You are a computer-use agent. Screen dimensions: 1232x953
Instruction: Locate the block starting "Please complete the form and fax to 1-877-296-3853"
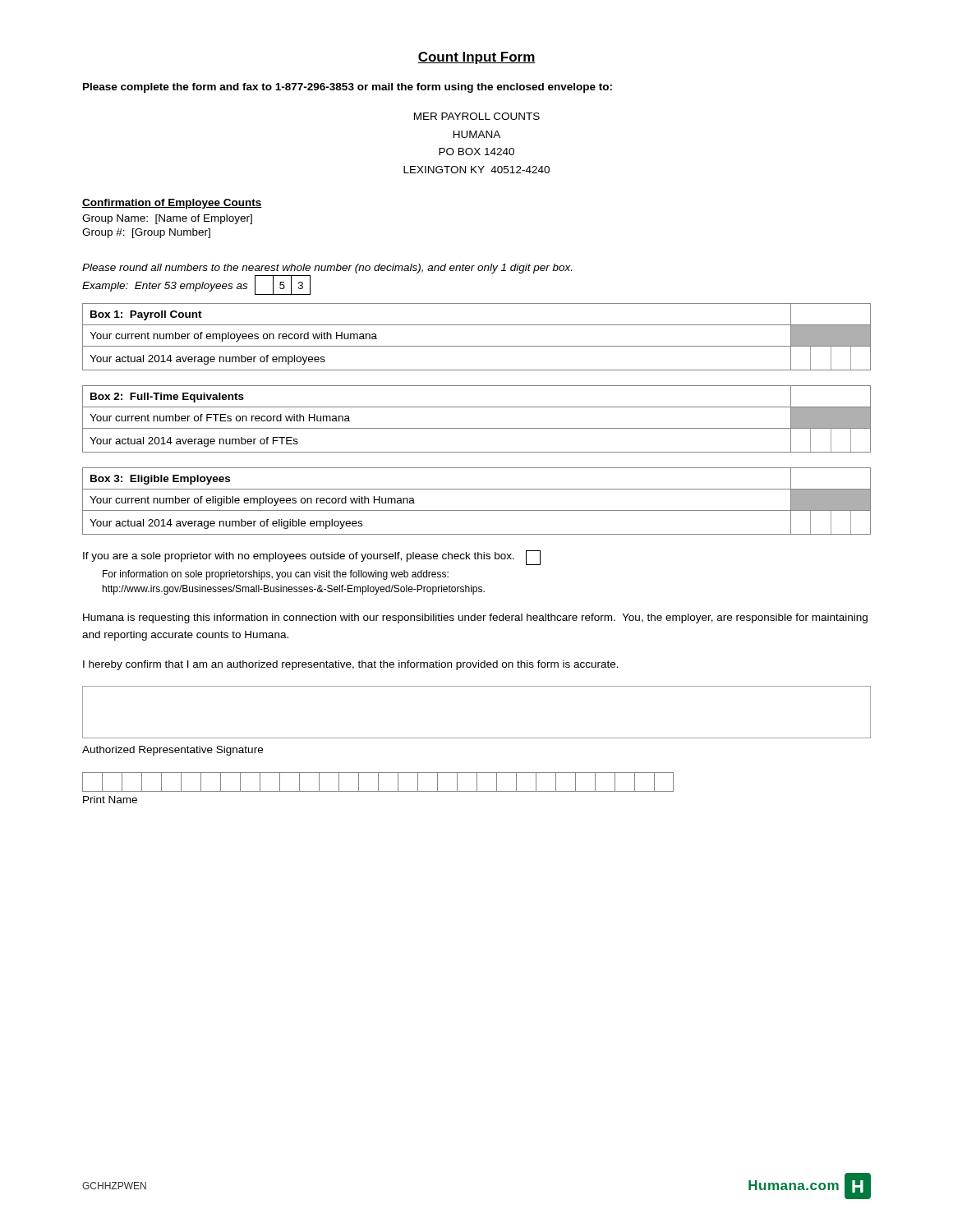click(347, 87)
